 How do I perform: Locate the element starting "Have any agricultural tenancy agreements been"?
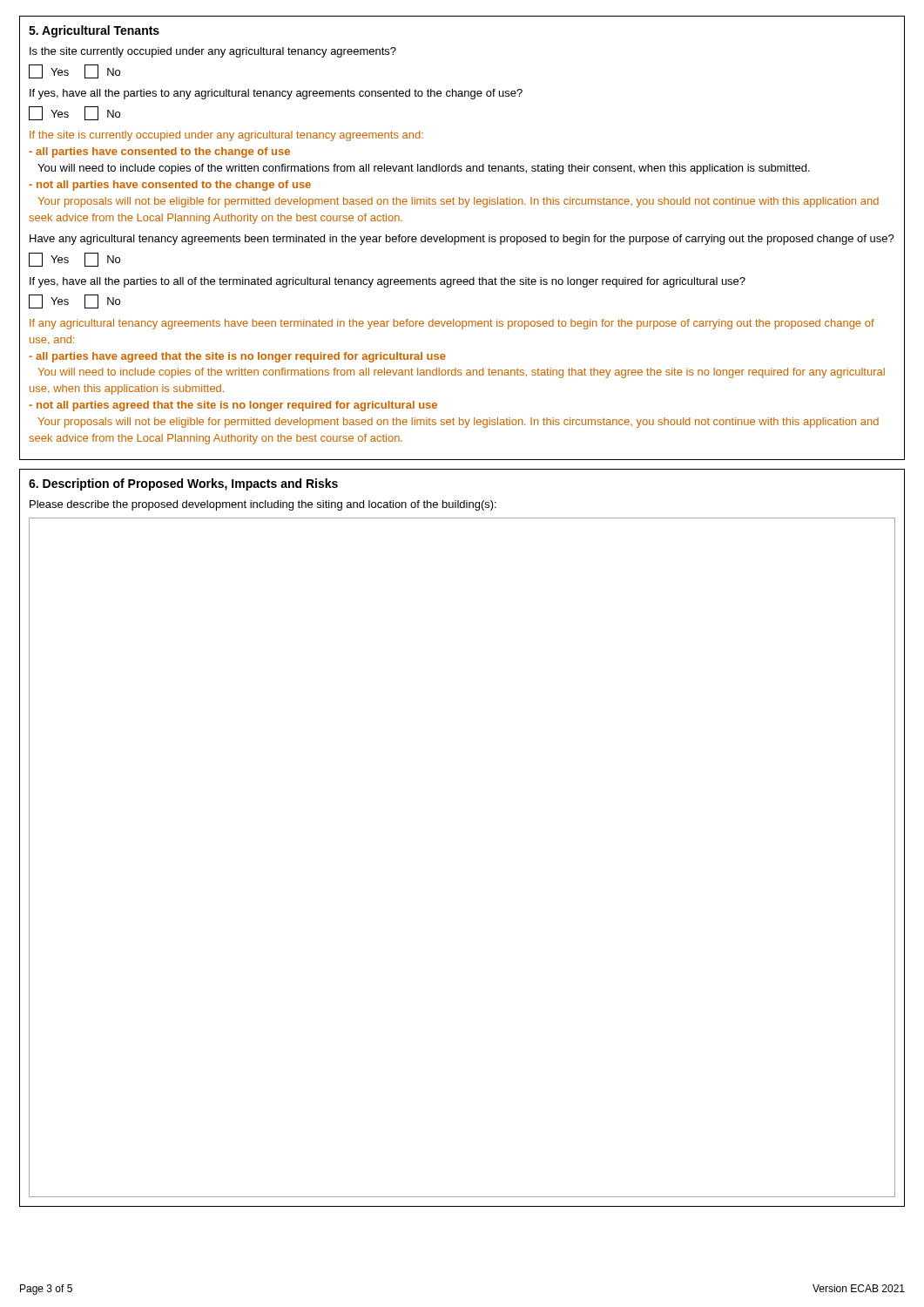click(x=461, y=239)
